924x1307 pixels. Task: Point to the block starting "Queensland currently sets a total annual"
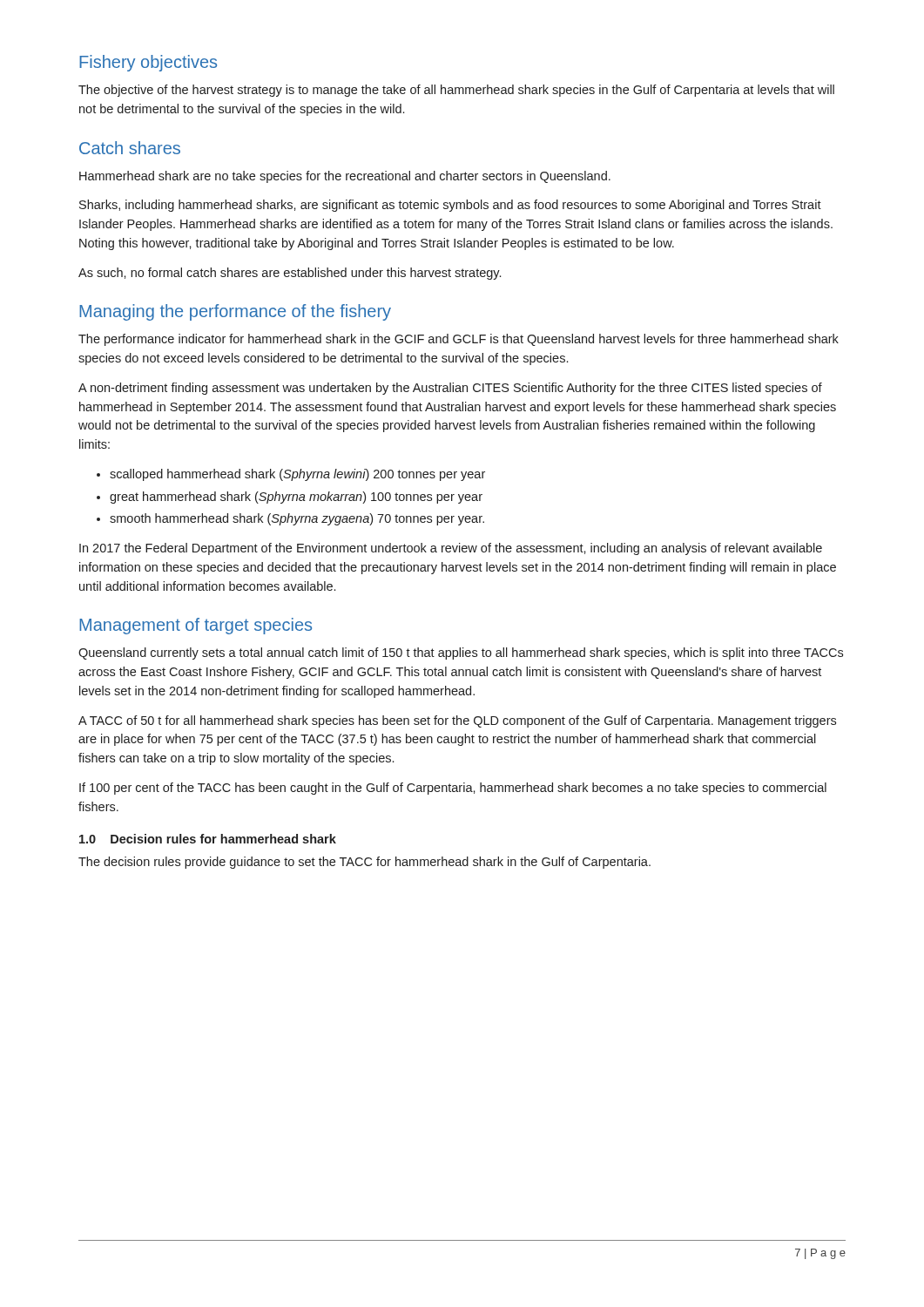point(461,672)
